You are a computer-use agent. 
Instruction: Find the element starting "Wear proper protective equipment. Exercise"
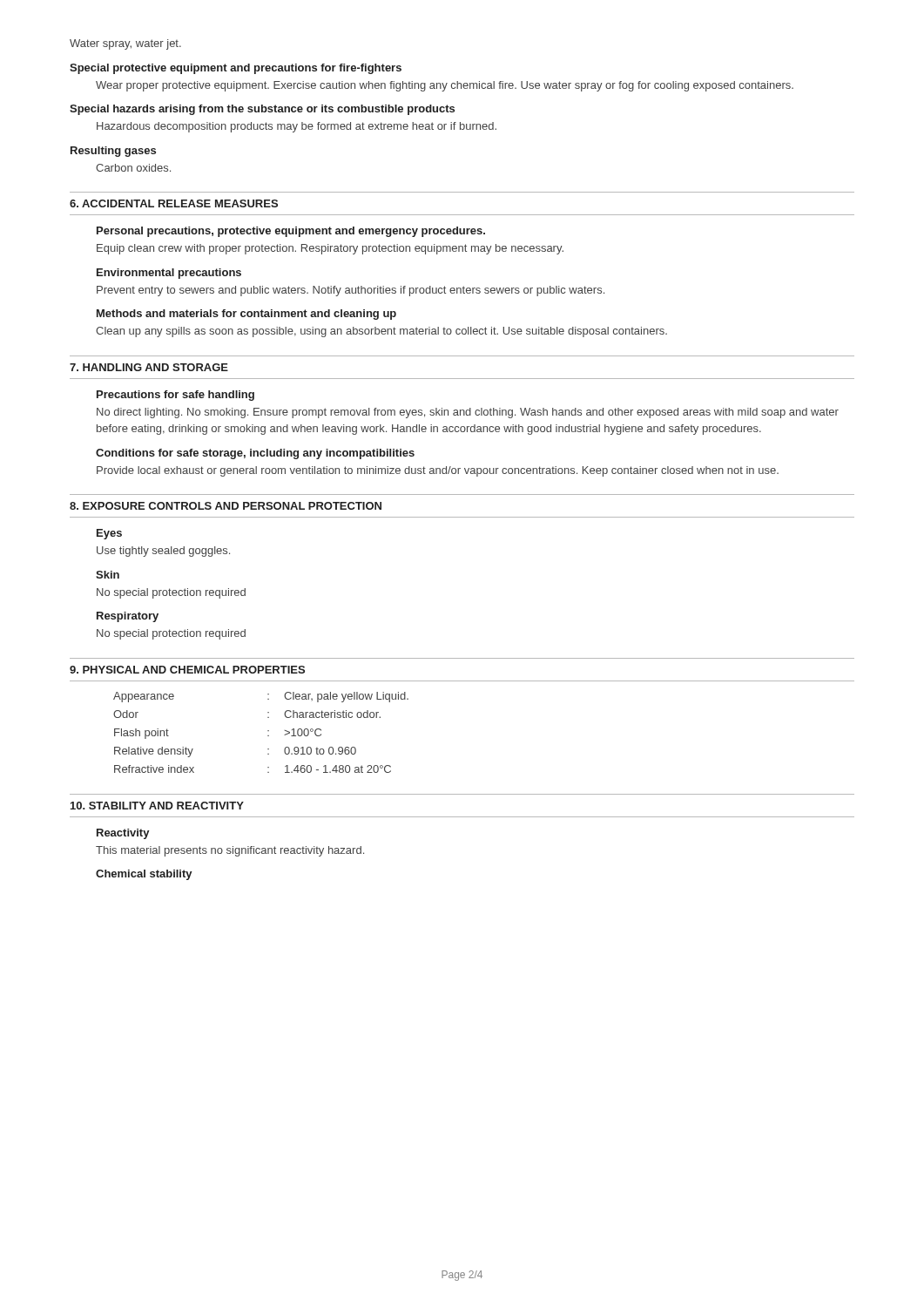point(445,85)
